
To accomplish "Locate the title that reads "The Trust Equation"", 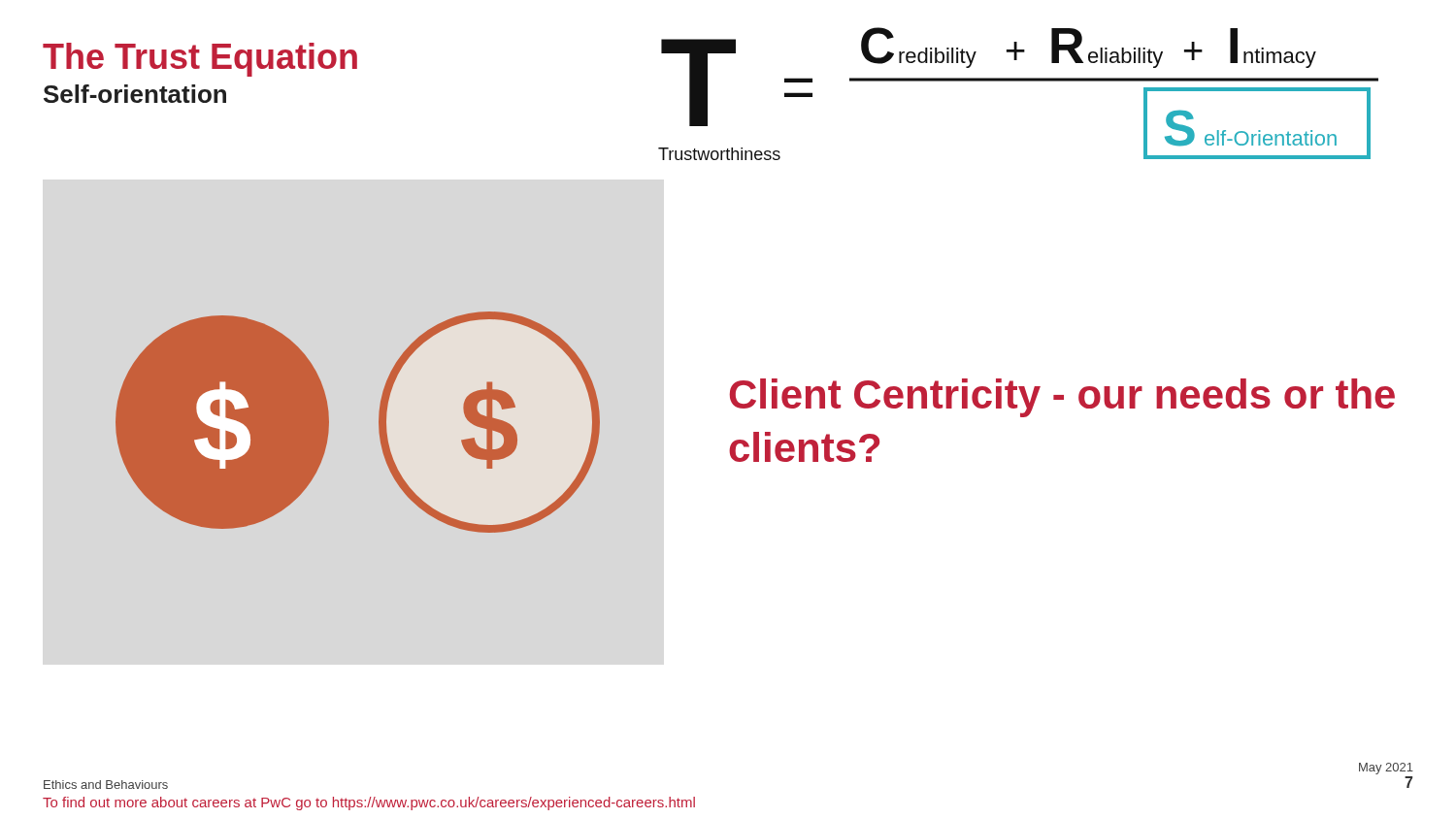I will click(201, 57).
